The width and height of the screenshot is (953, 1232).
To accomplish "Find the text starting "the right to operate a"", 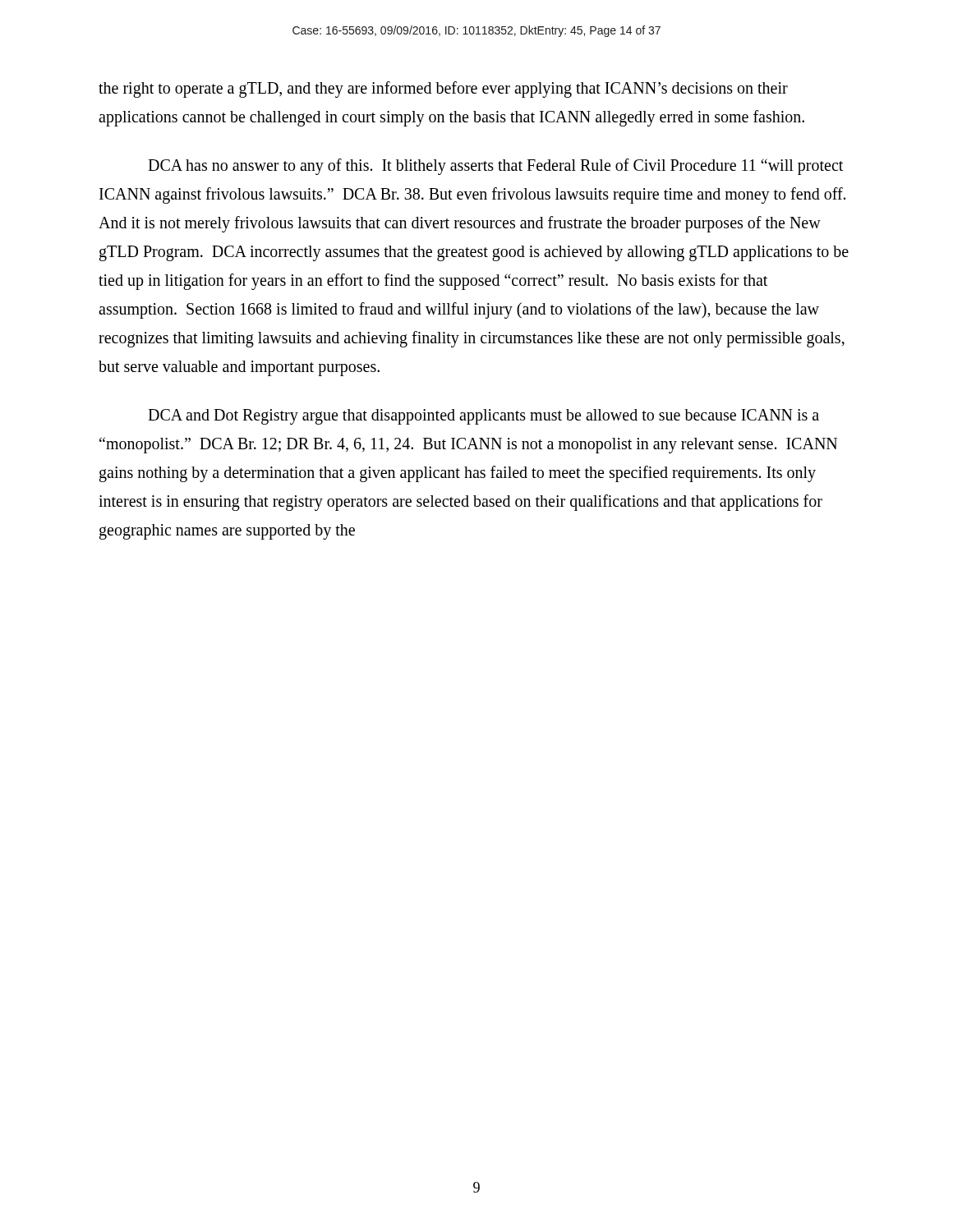I will point(452,102).
